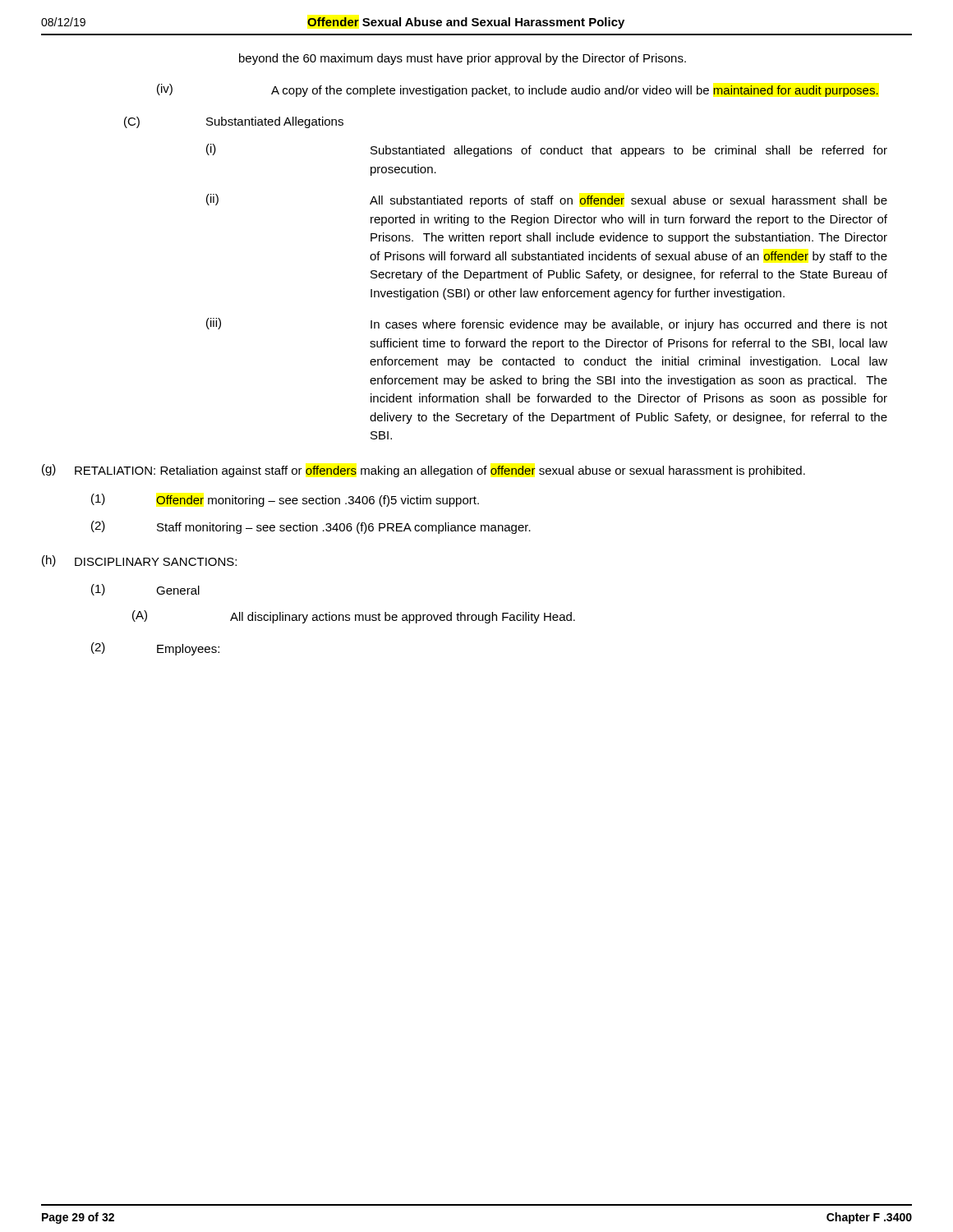This screenshot has width=953, height=1232.
Task: Where is the passage that starts "(g) RETALIATION: Retaliation against staff or offenders"?
Action: pos(476,470)
